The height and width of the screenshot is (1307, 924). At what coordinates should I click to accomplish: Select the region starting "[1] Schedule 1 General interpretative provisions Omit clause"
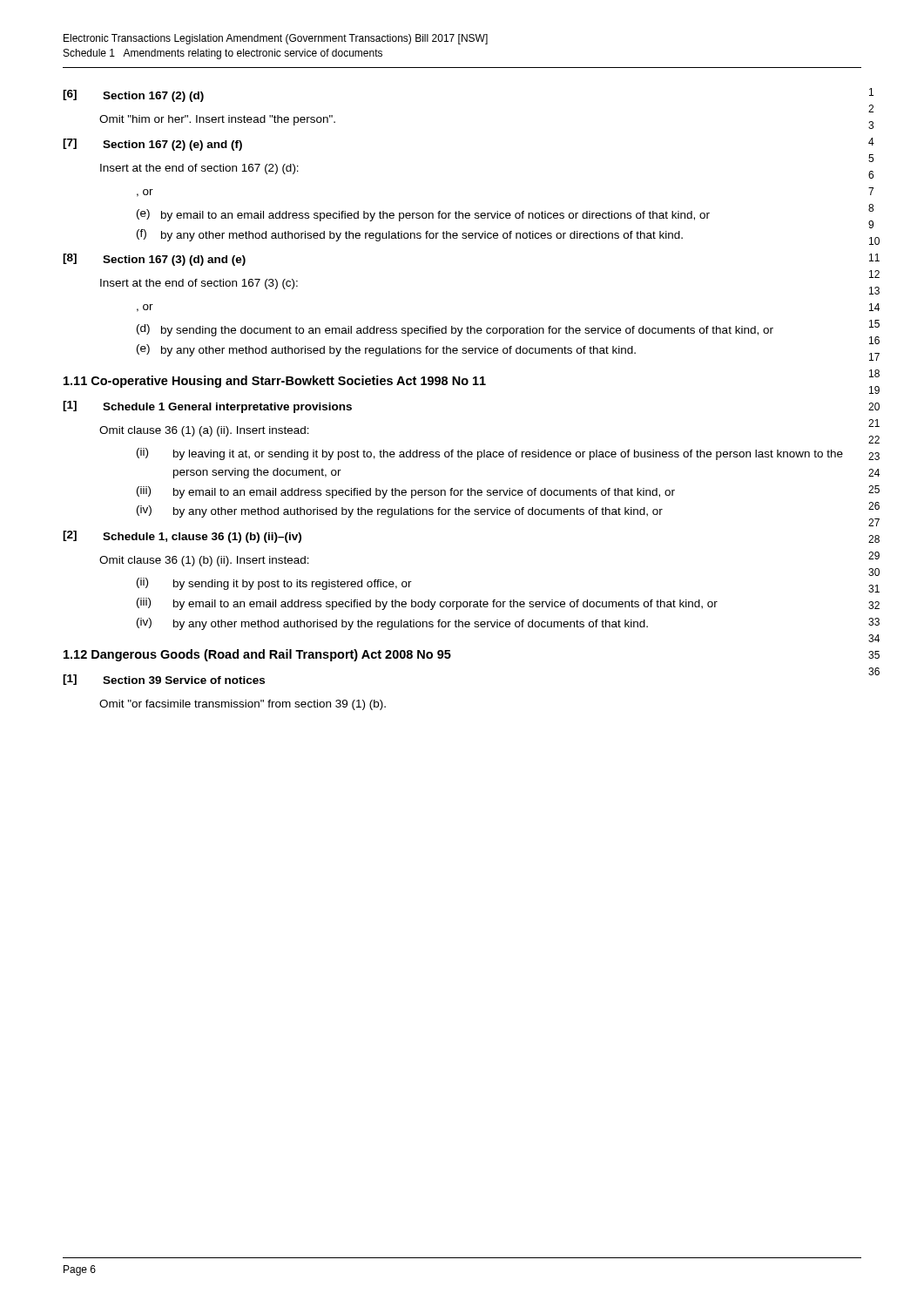click(462, 460)
